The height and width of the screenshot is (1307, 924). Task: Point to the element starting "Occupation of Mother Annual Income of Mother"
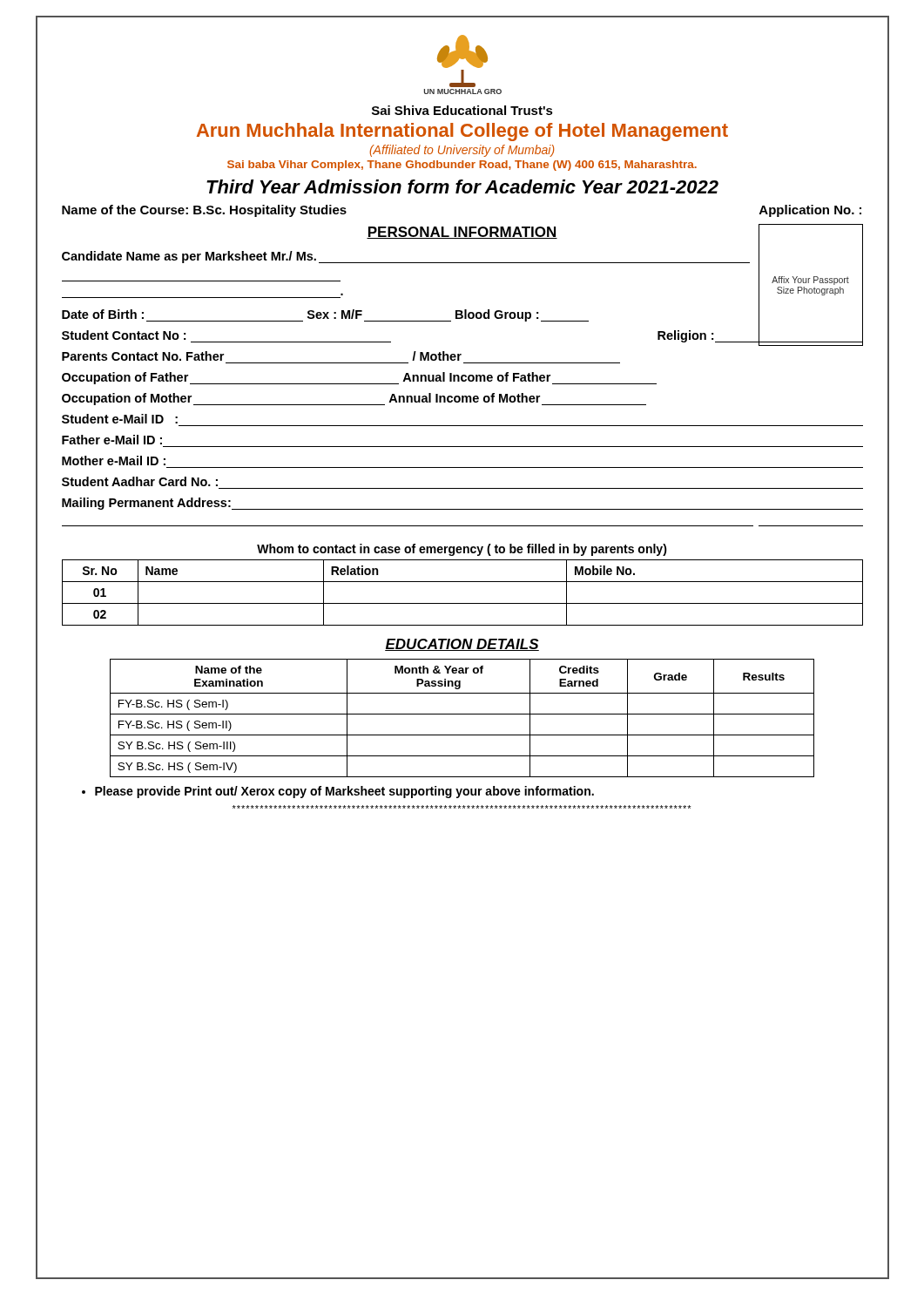tap(354, 398)
